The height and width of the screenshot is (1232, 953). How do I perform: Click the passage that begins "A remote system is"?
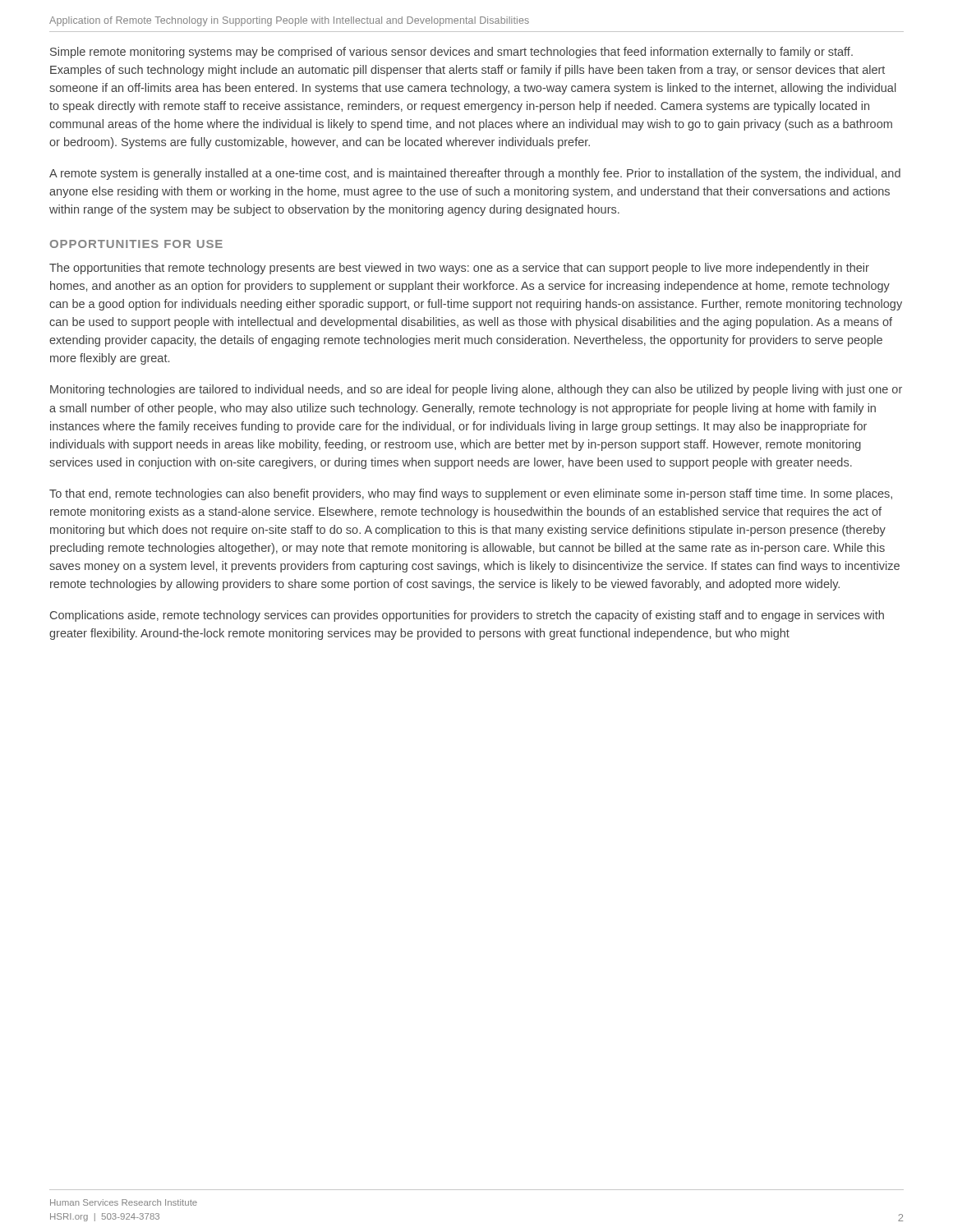click(475, 192)
